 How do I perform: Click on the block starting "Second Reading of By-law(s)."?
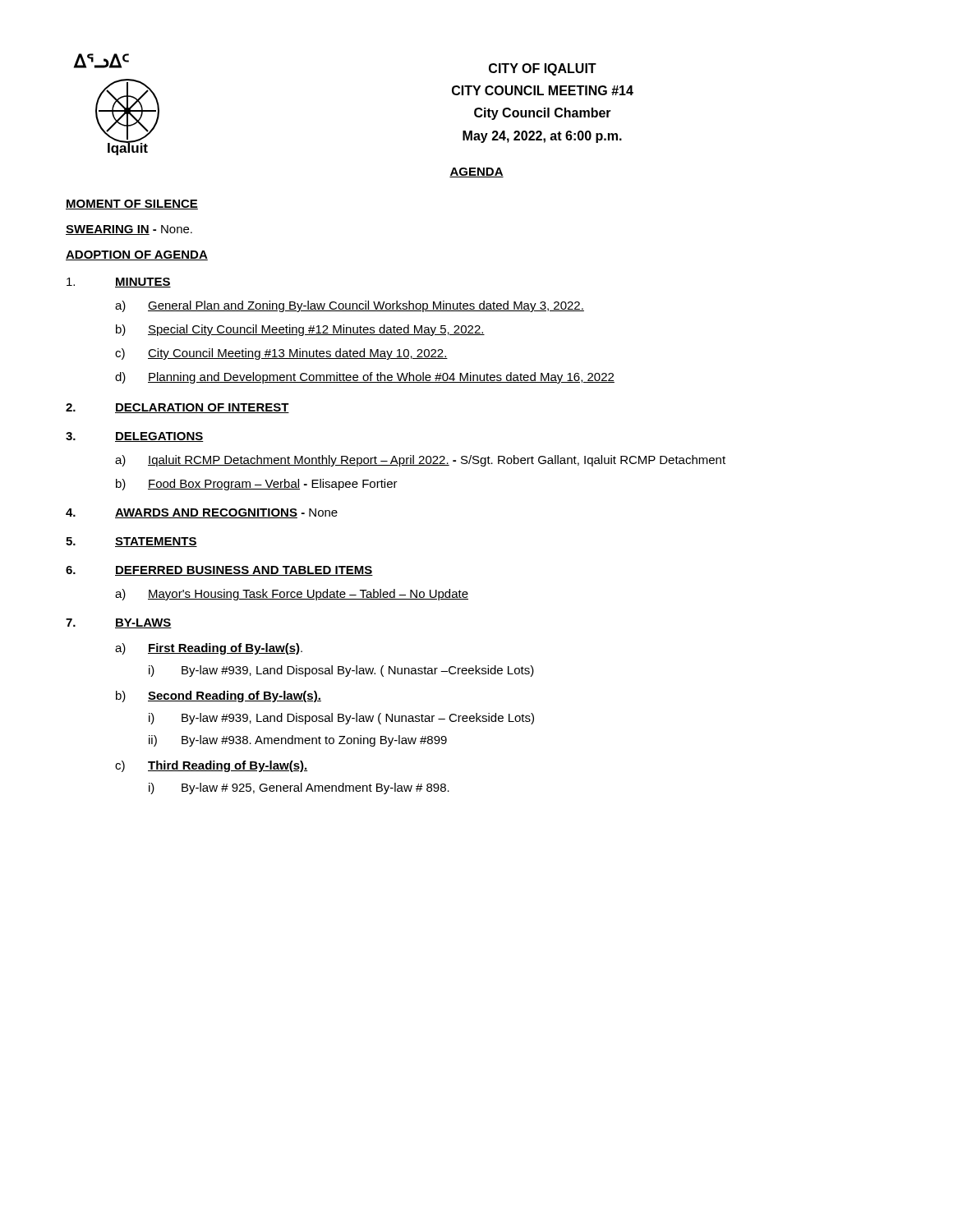pyautogui.click(x=234, y=695)
